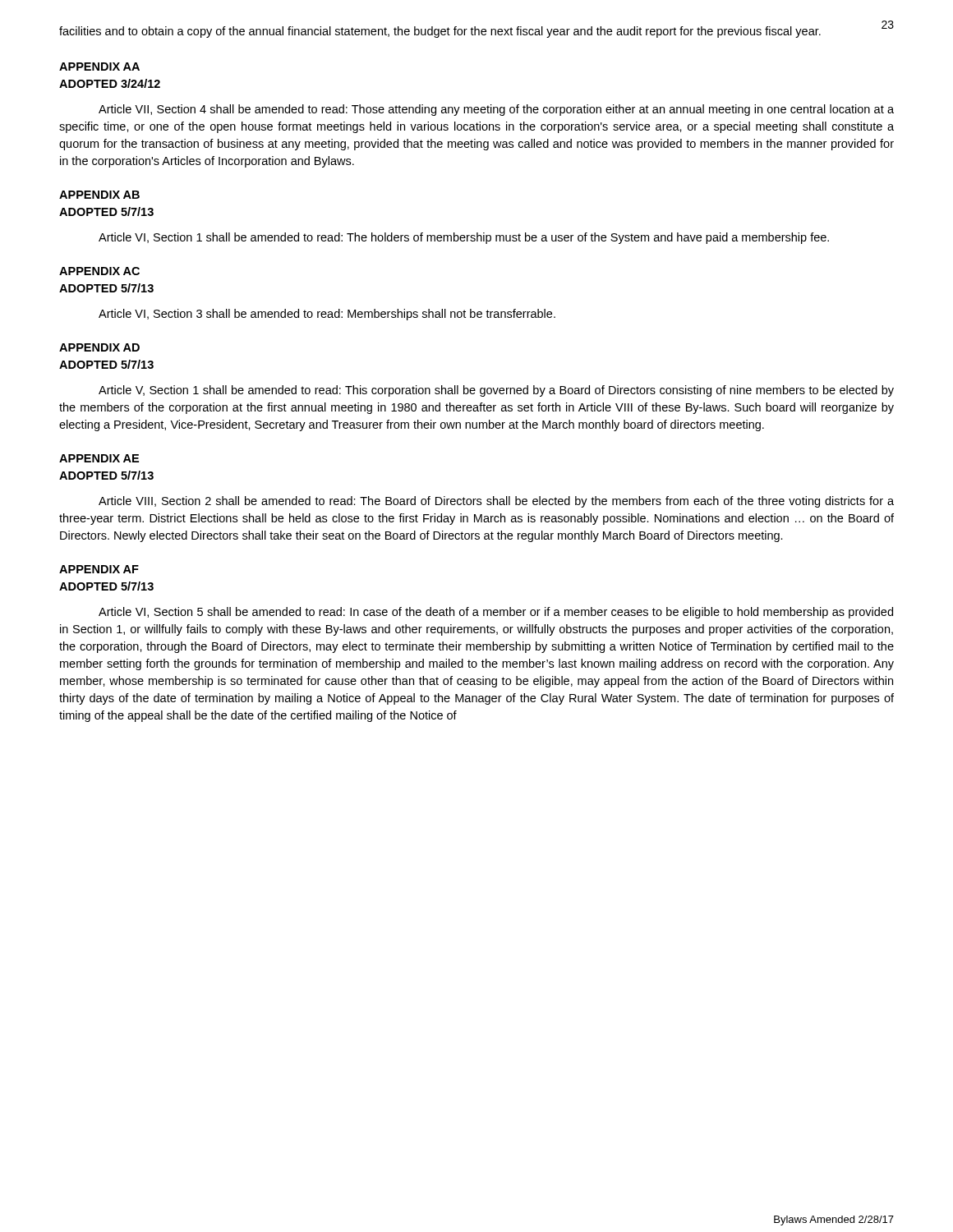The height and width of the screenshot is (1232, 953).
Task: Select the section header with the text "APPENDIX ACADOPTED 5/7/13"
Action: coord(99,271)
